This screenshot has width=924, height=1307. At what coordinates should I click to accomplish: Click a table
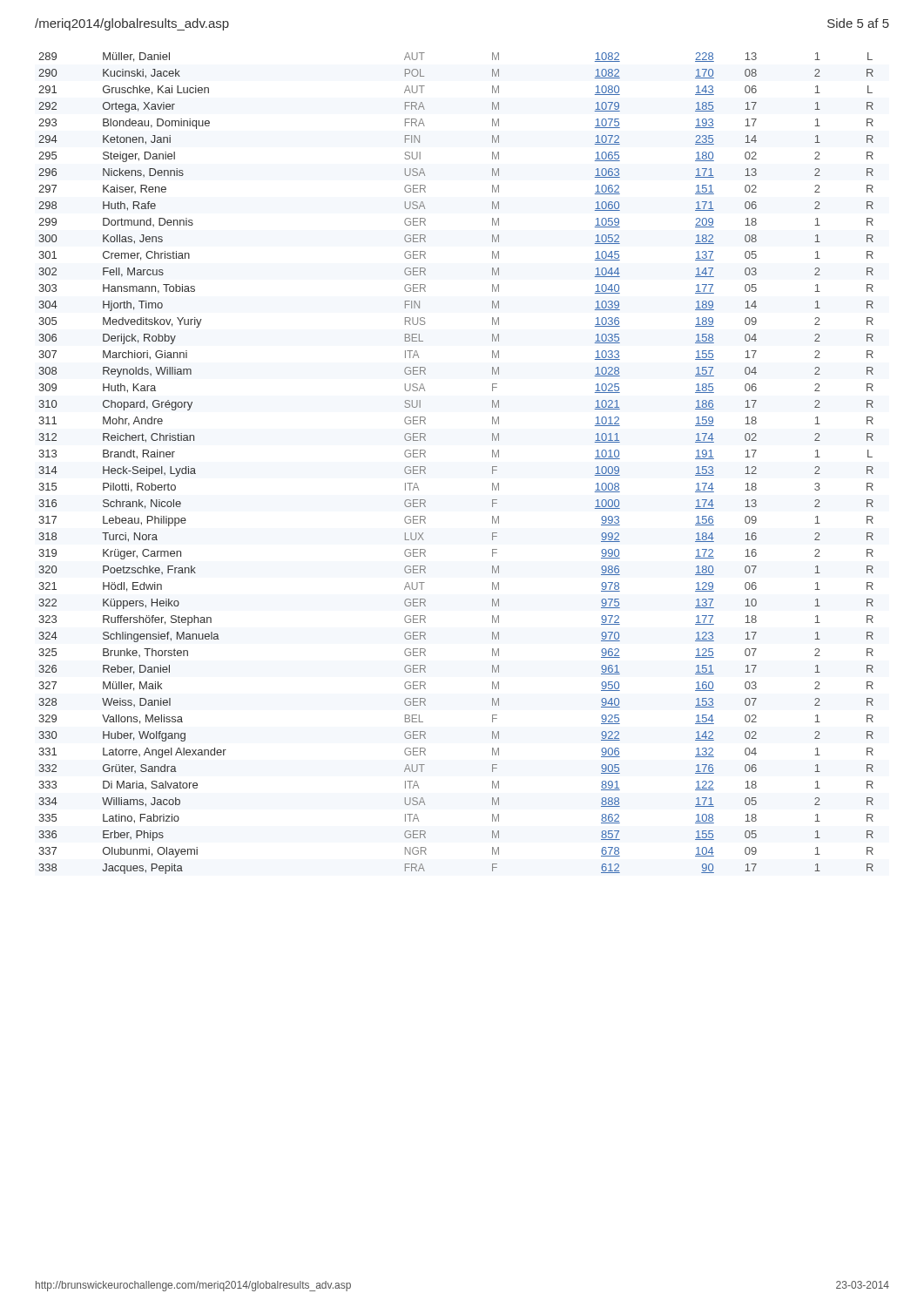(x=462, y=462)
